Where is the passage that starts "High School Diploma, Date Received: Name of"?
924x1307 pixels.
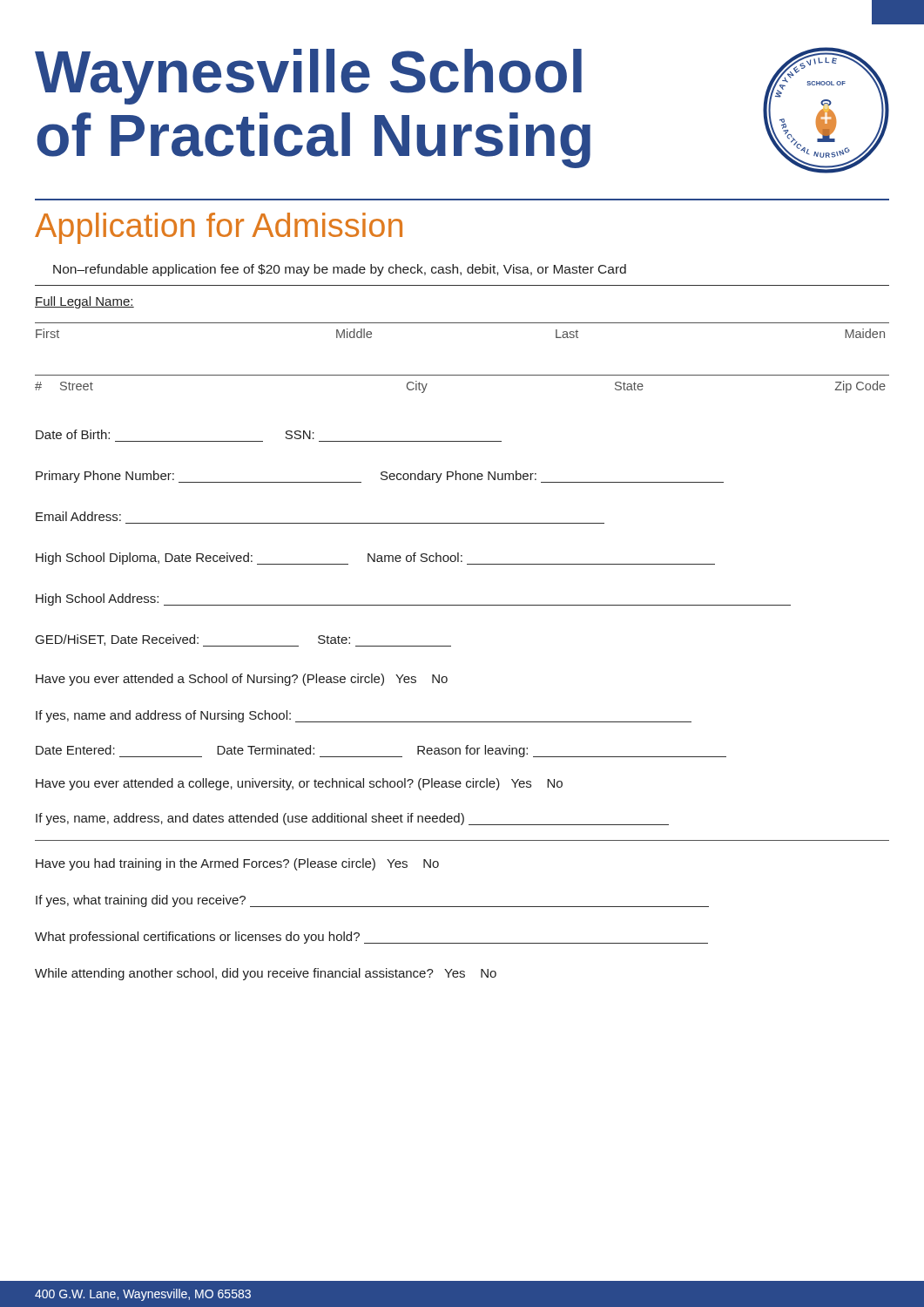click(x=375, y=556)
